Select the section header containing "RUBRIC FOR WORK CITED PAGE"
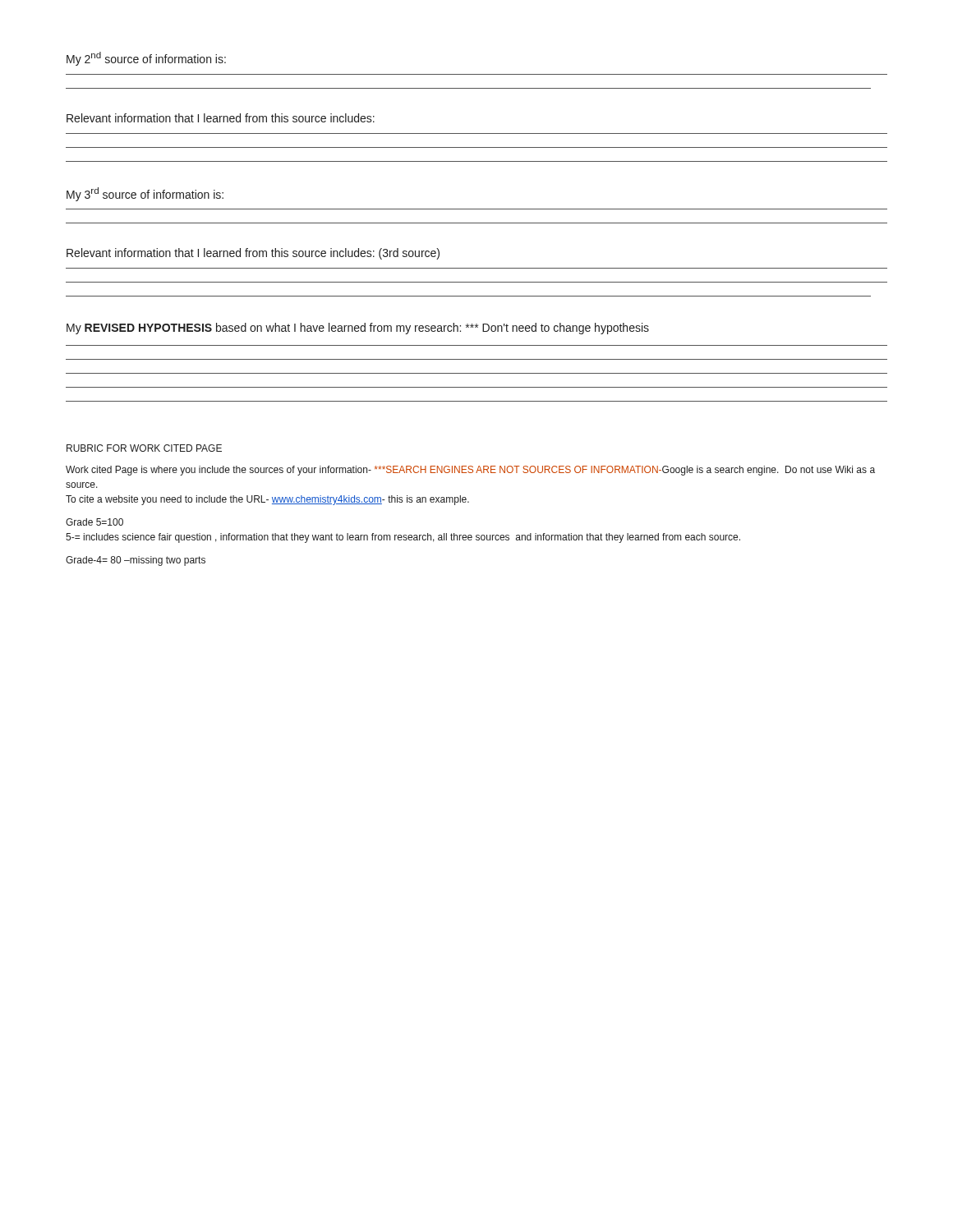 [144, 449]
